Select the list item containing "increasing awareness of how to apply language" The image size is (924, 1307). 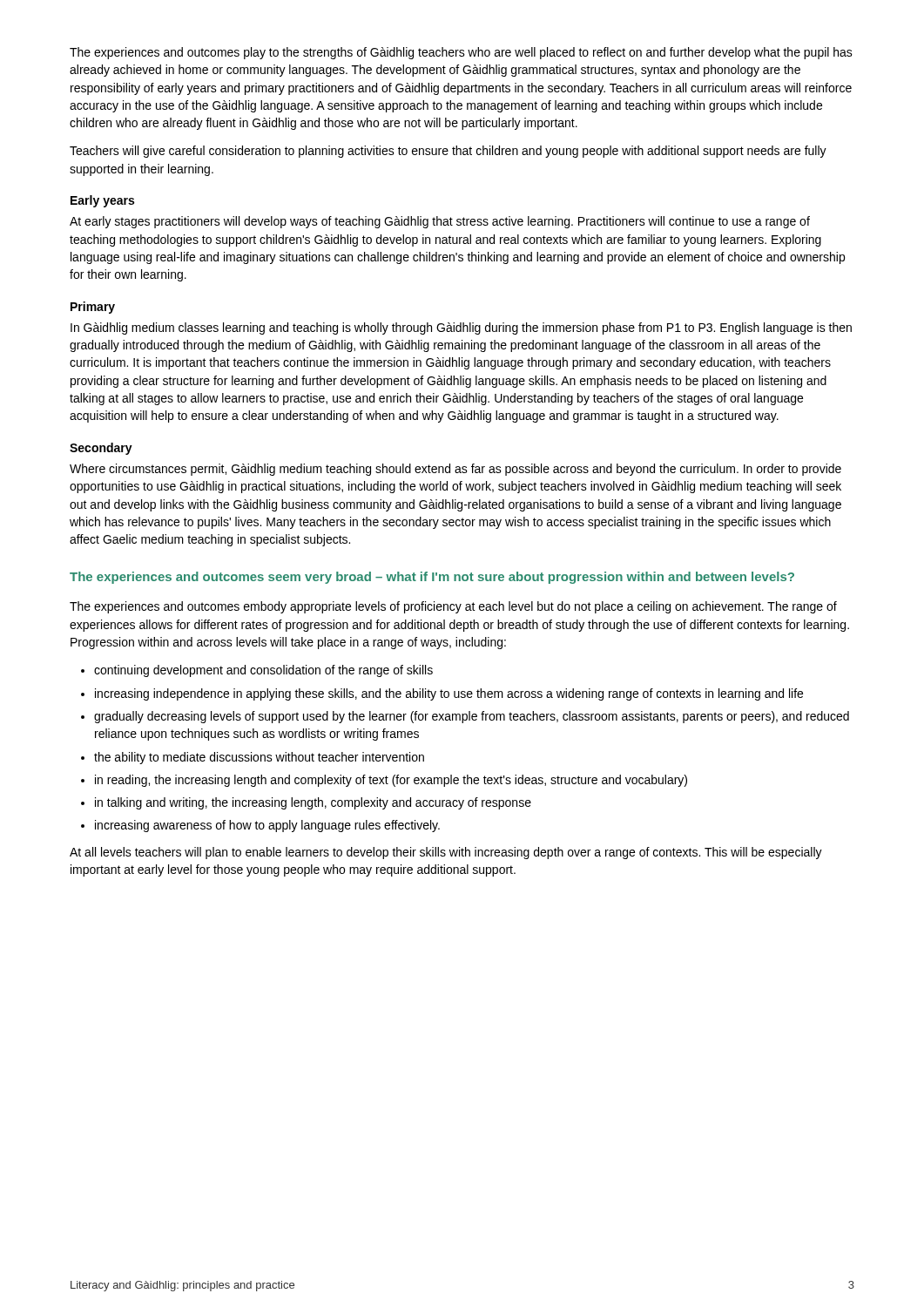[x=260, y=826]
